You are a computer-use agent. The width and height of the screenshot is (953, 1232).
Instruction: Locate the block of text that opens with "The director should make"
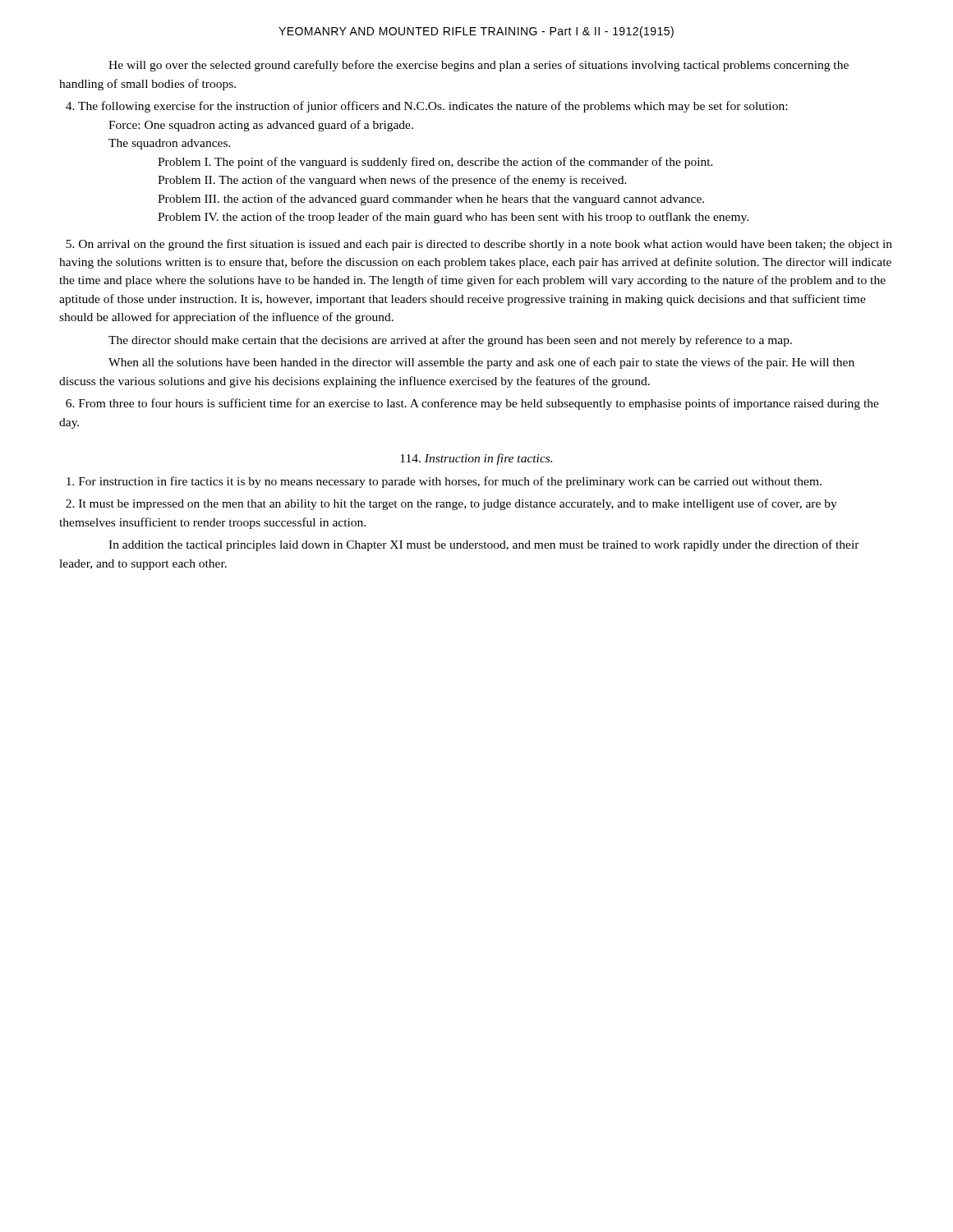pyautogui.click(x=476, y=340)
